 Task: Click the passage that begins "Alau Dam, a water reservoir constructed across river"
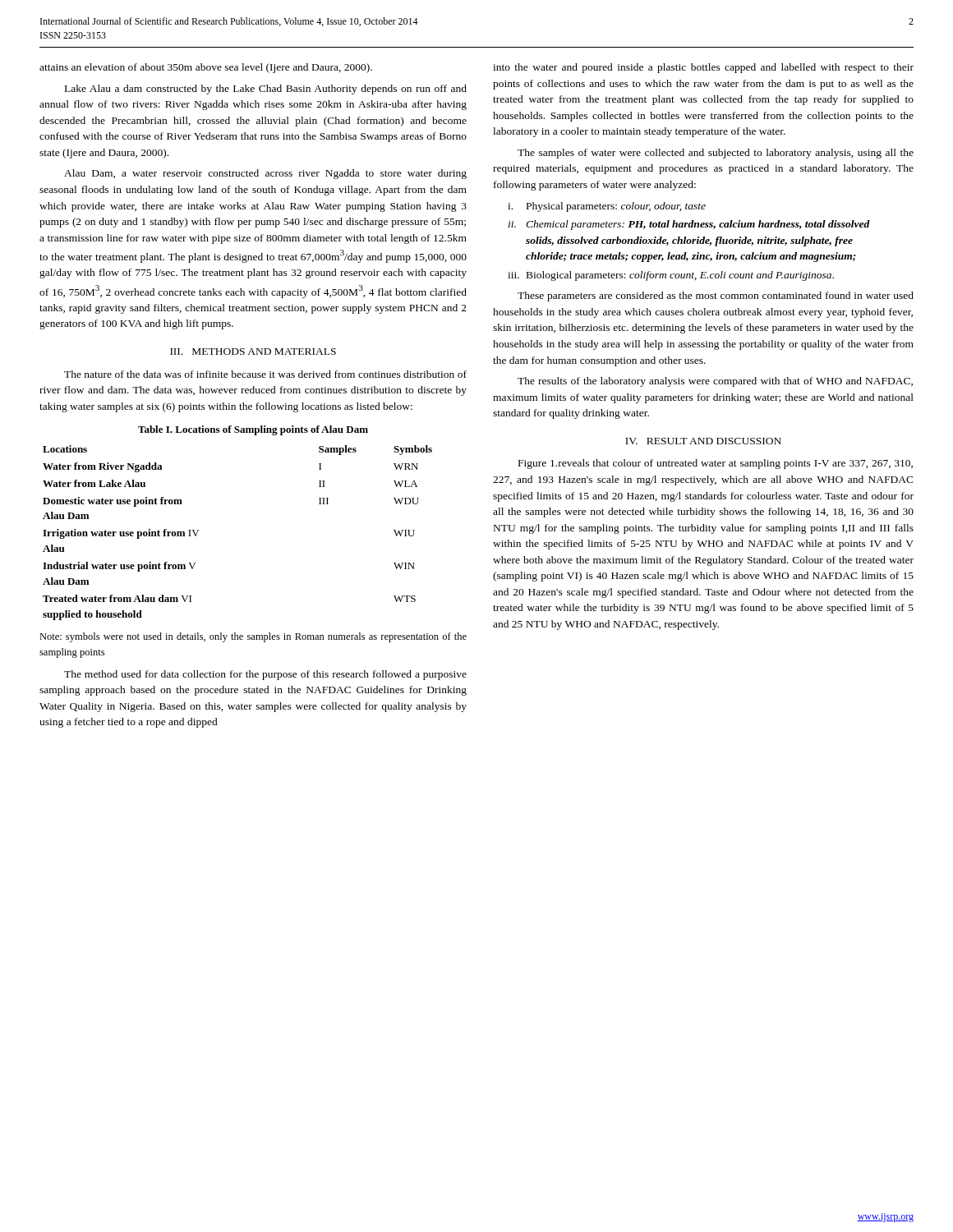pos(253,249)
